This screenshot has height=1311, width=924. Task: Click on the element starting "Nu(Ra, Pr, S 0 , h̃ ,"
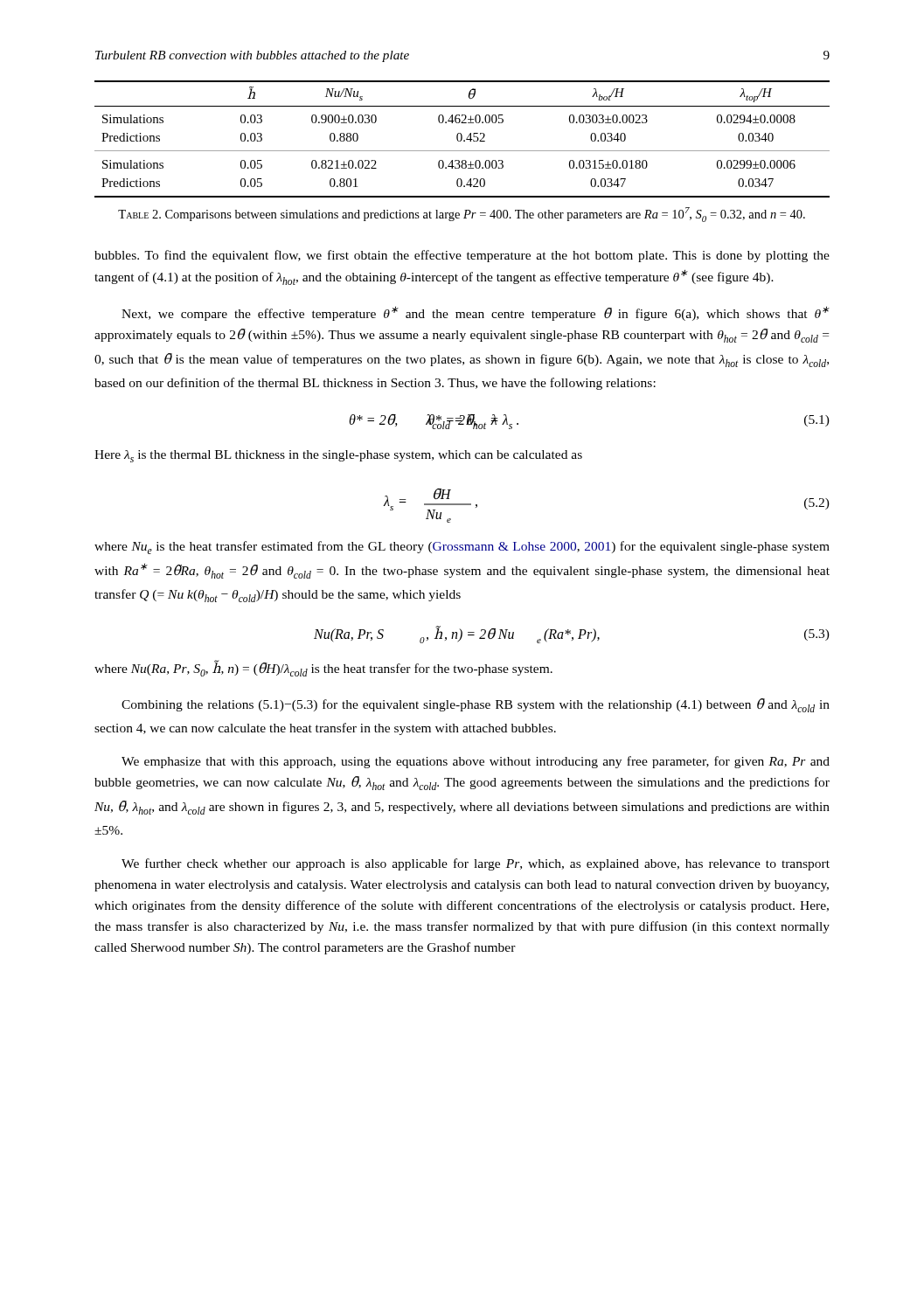point(545,634)
